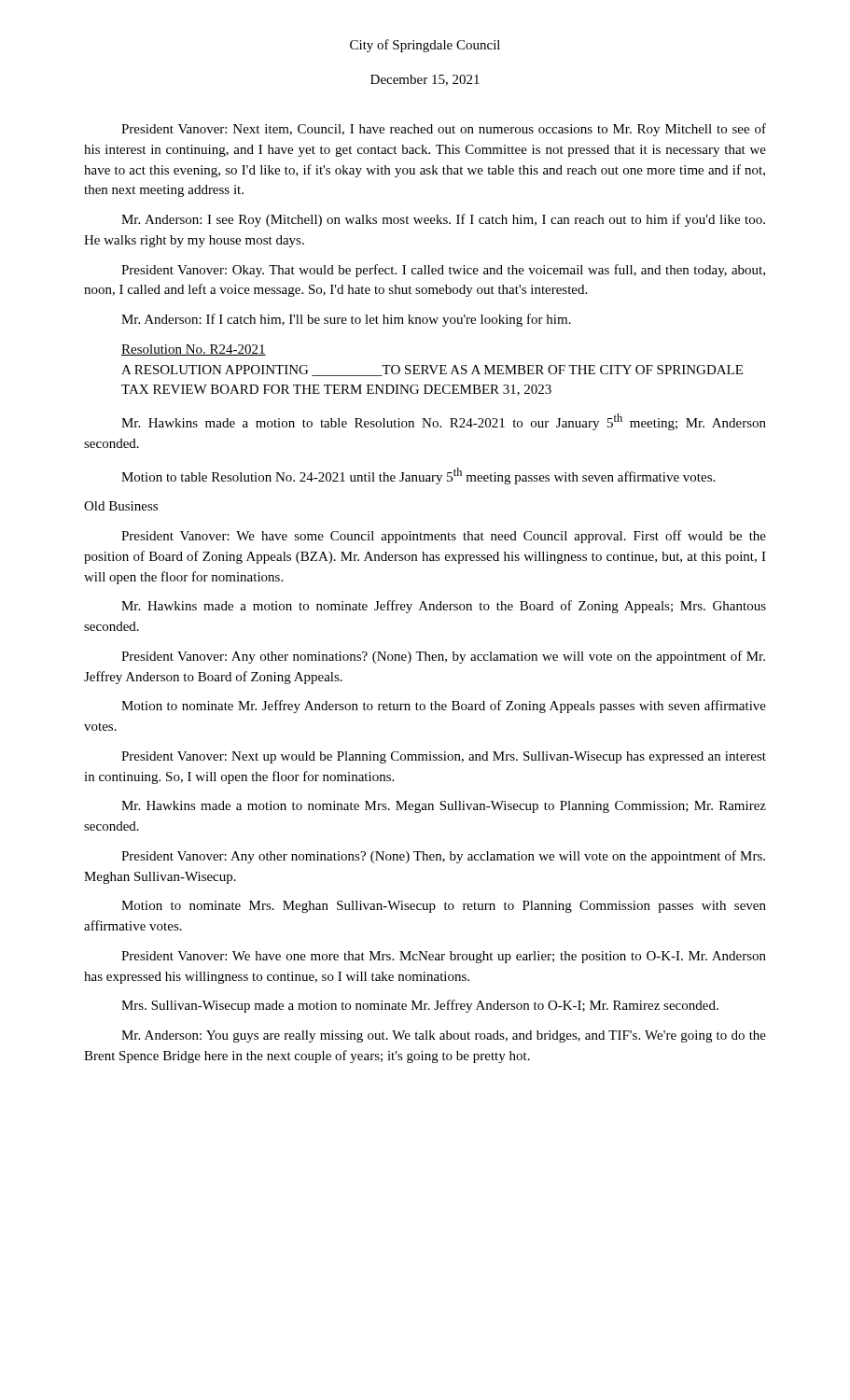Point to the passage starting "December 15, 2021"
The image size is (850, 1400).
point(425,79)
